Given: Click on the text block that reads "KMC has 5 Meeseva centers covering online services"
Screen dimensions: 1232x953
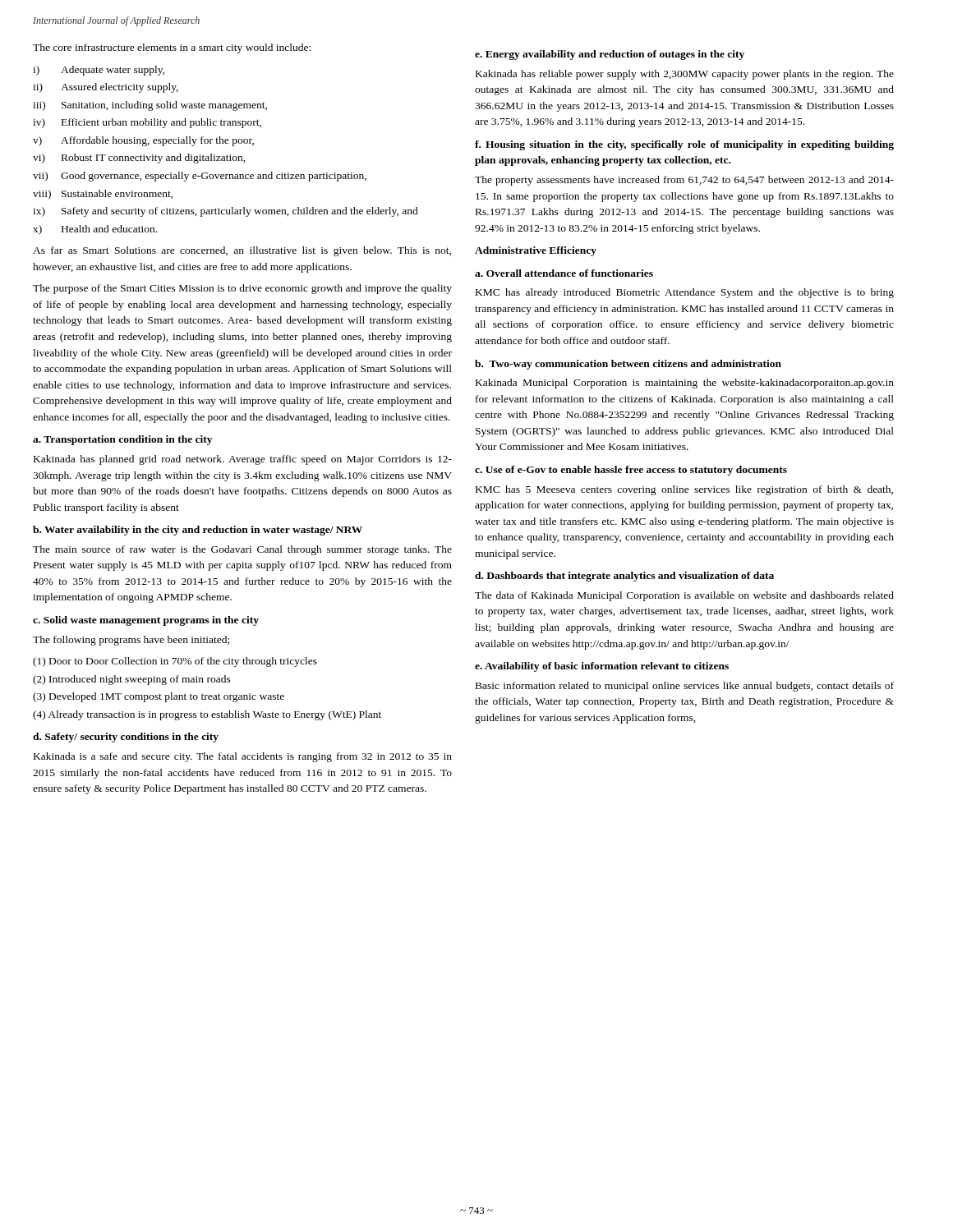Looking at the screenshot, I should [684, 521].
